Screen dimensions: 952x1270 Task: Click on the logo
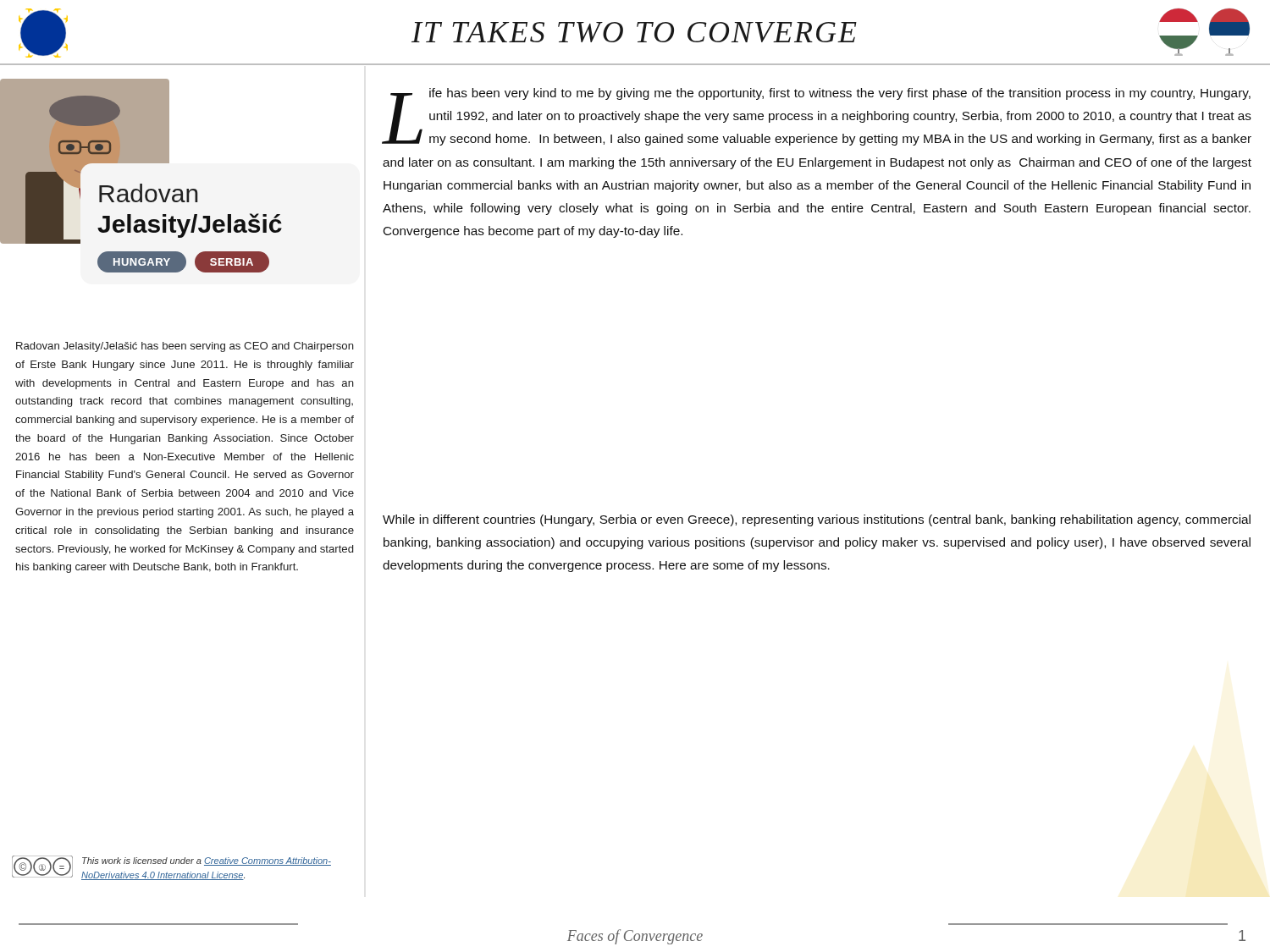[x=43, y=35]
